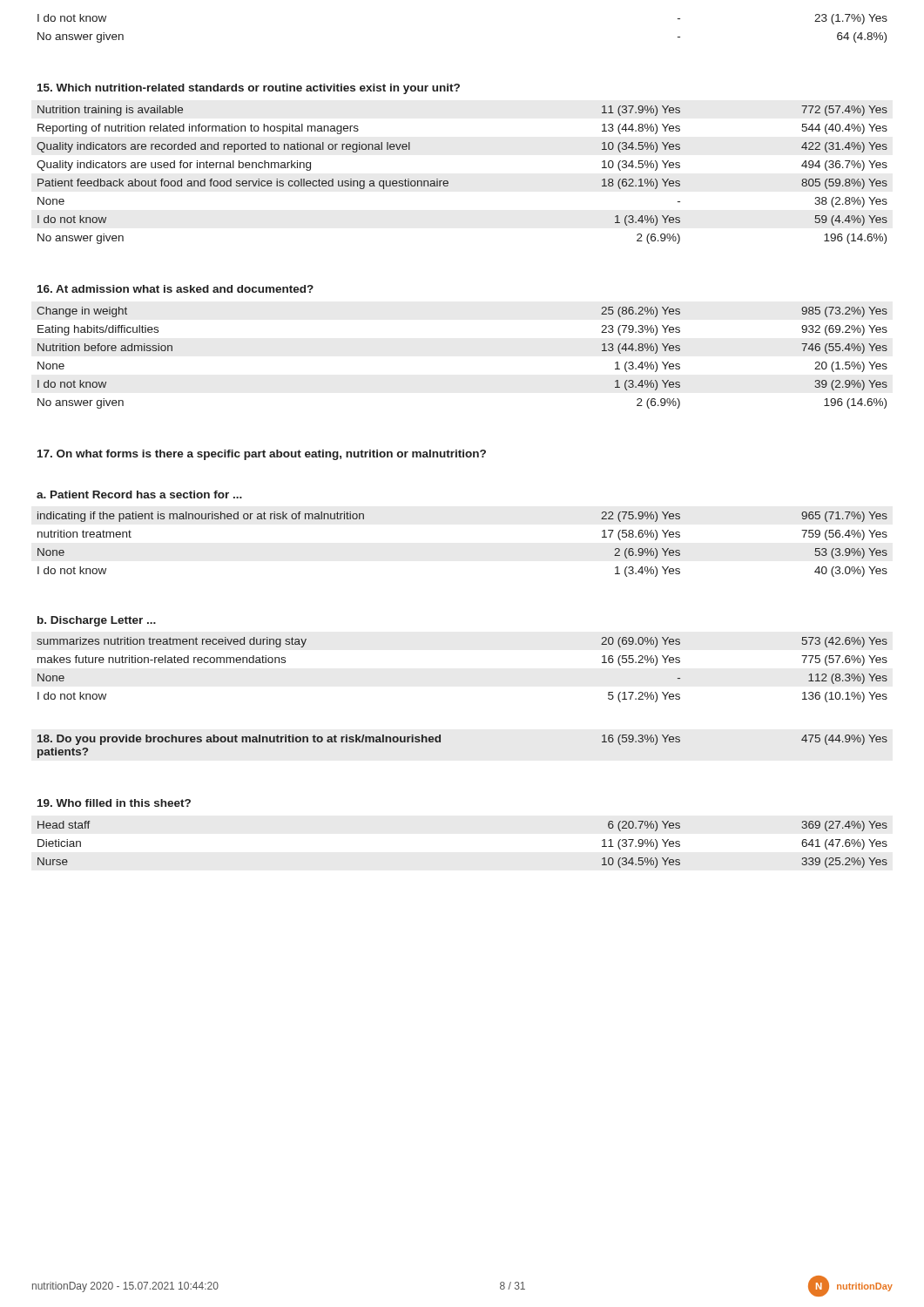
Task: Click on the table containing "Nutrition before admission"
Action: [462, 347]
